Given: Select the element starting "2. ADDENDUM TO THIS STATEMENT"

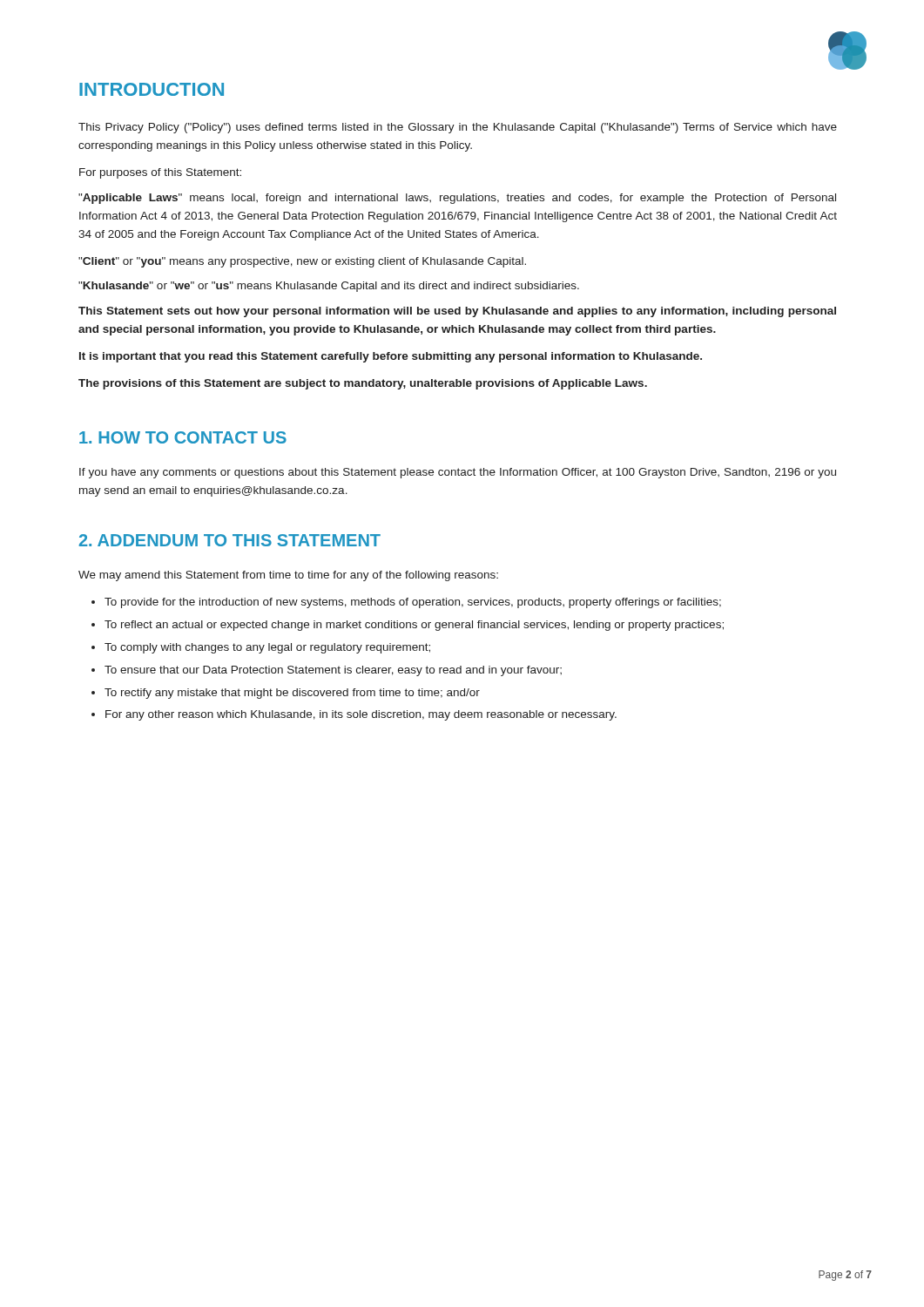Looking at the screenshot, I should [229, 540].
